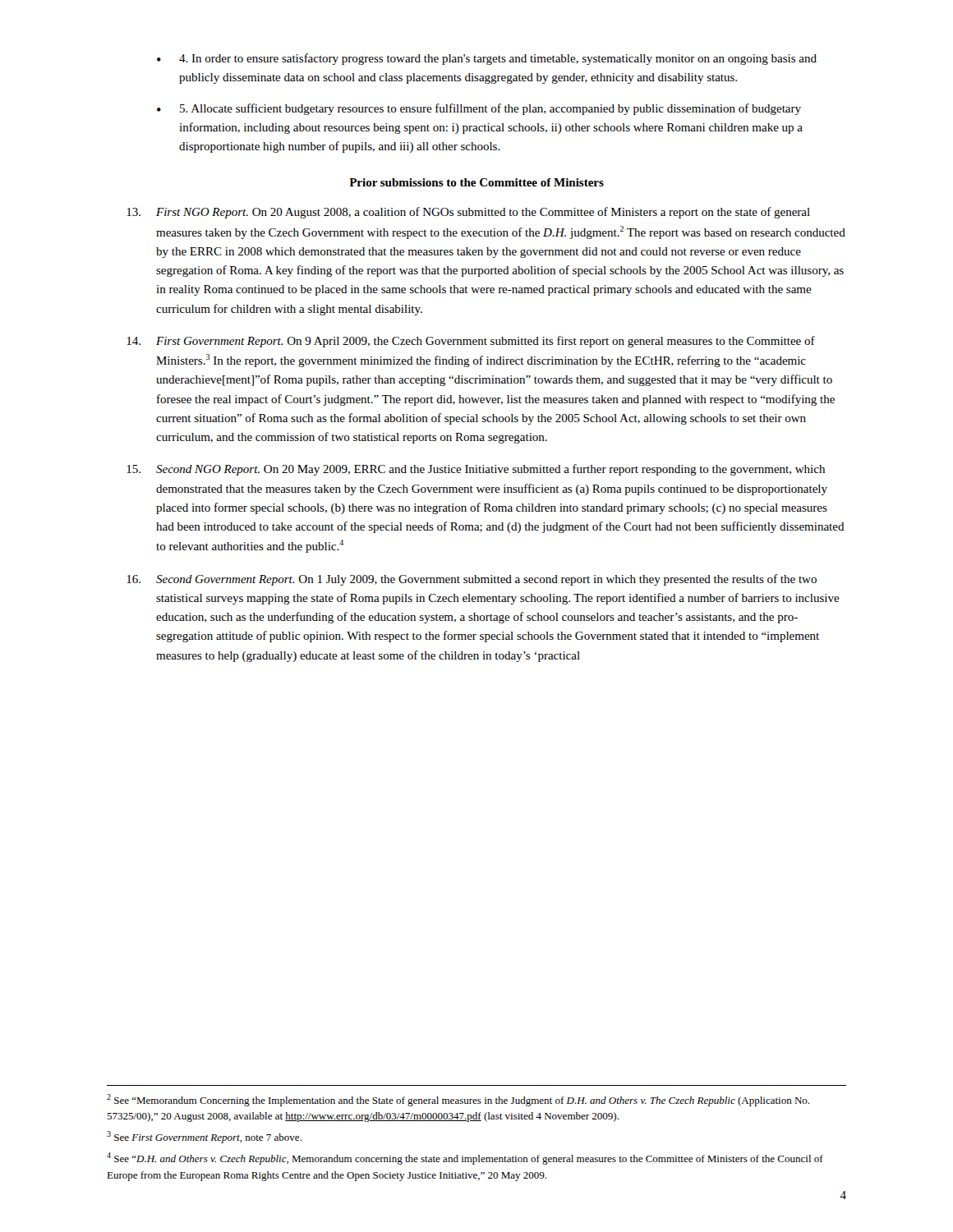Click the passage that begins "2 See “Memorandum Concerning the Implementation"
Image resolution: width=953 pixels, height=1232 pixels.
[x=458, y=1100]
